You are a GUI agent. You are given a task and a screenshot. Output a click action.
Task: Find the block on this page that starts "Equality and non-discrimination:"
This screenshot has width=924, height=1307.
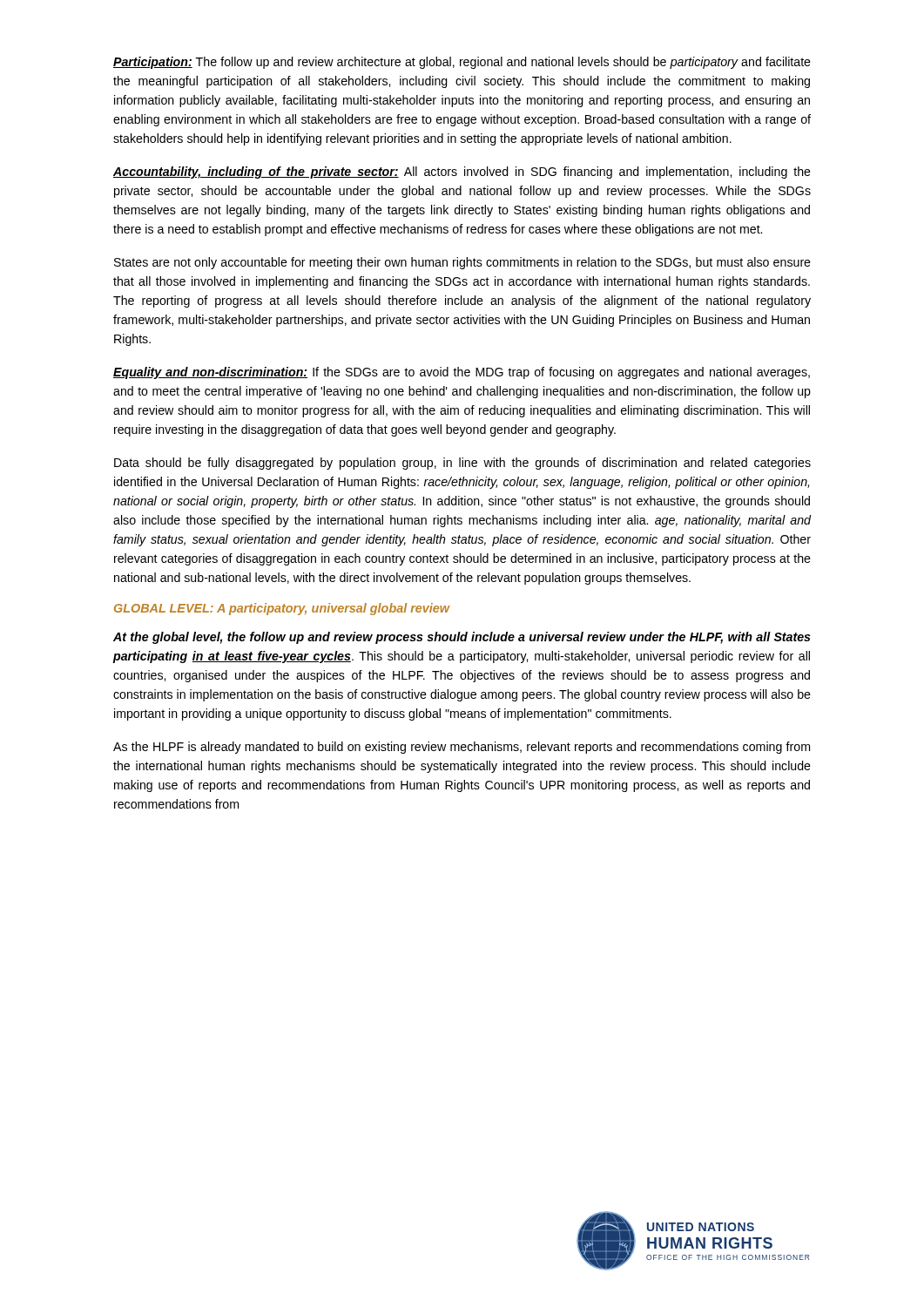462,401
